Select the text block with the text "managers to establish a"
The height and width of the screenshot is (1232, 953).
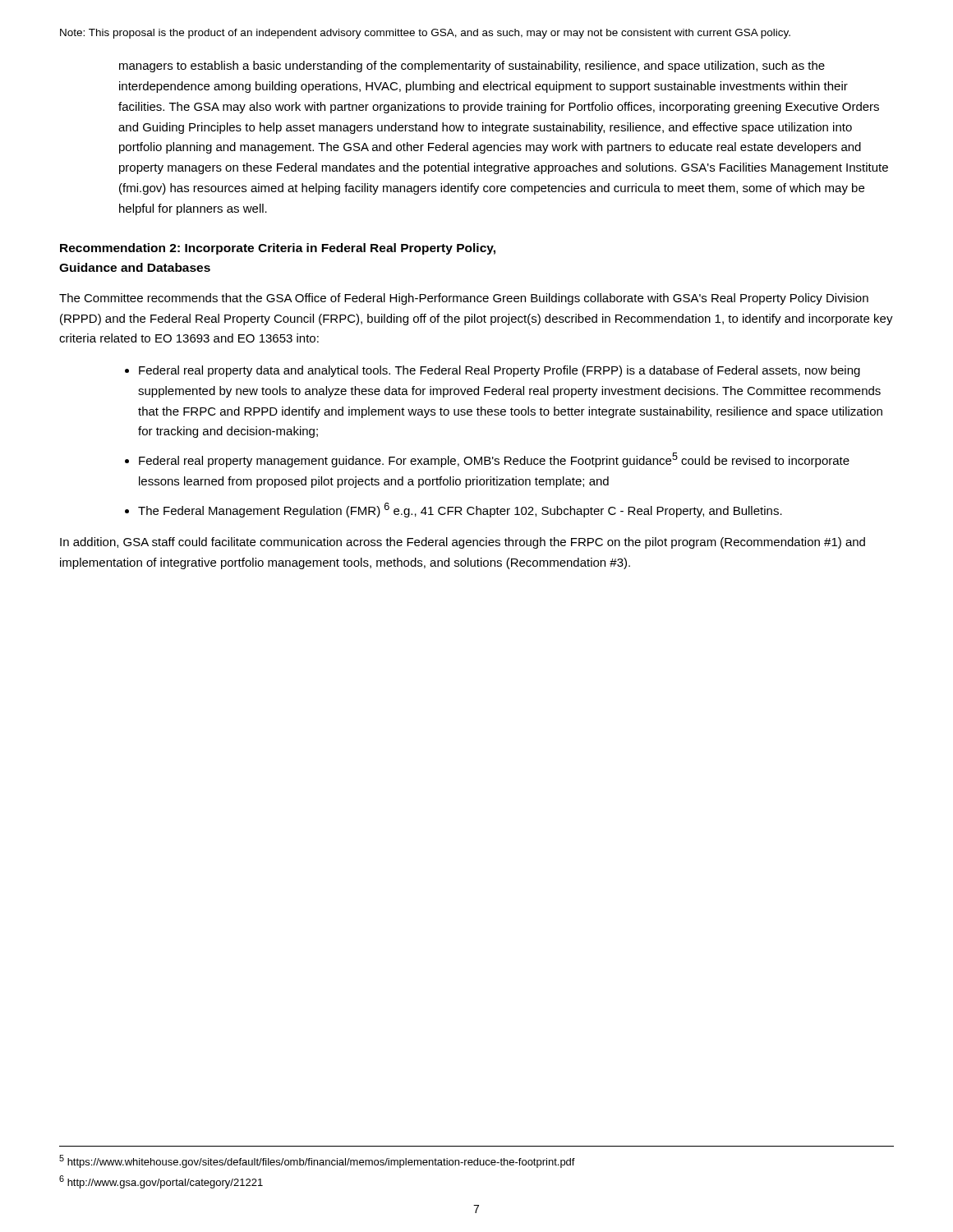(503, 137)
